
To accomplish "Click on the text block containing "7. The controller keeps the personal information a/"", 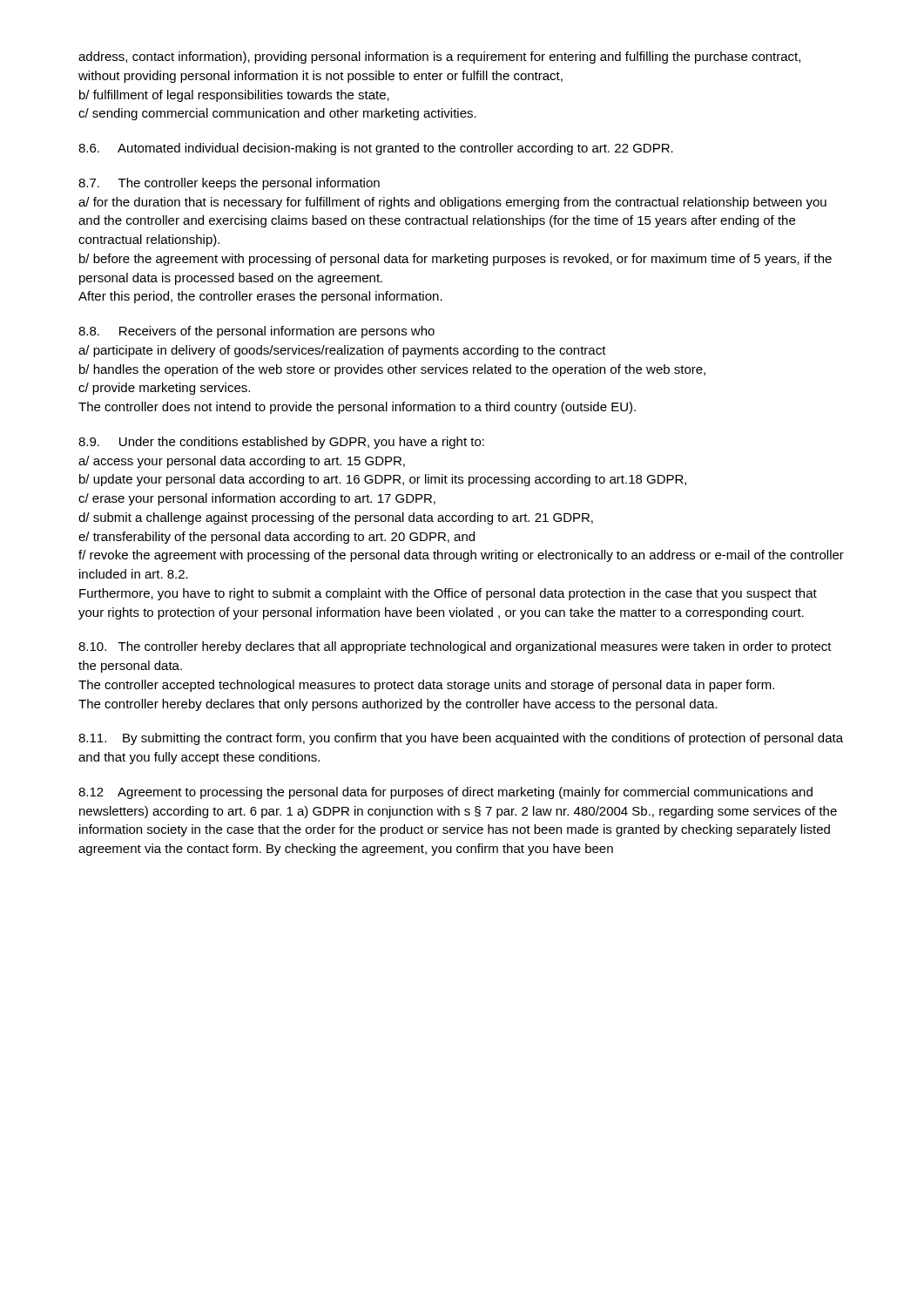I will coord(229,184).
